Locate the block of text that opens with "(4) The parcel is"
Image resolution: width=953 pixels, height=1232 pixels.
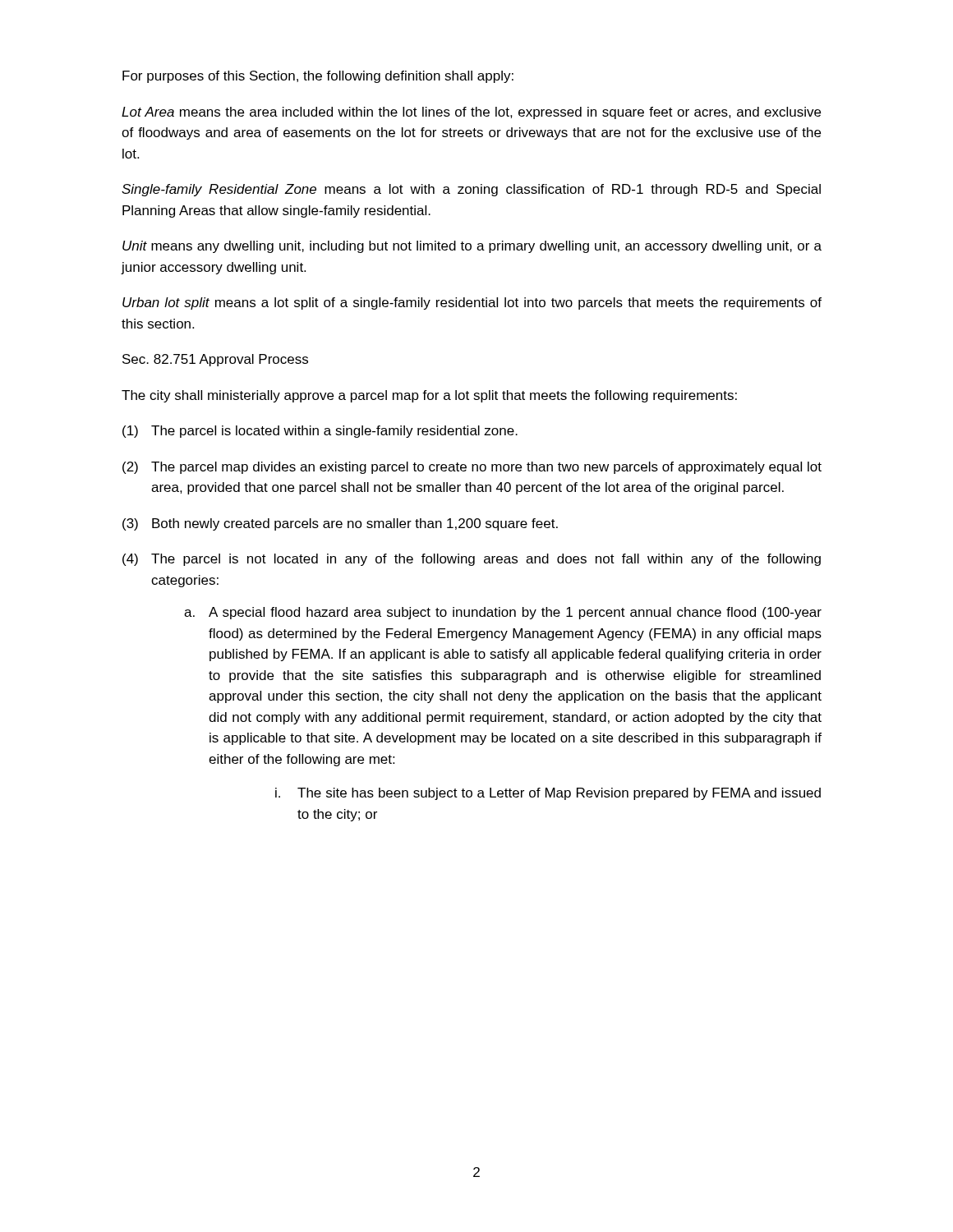point(472,687)
